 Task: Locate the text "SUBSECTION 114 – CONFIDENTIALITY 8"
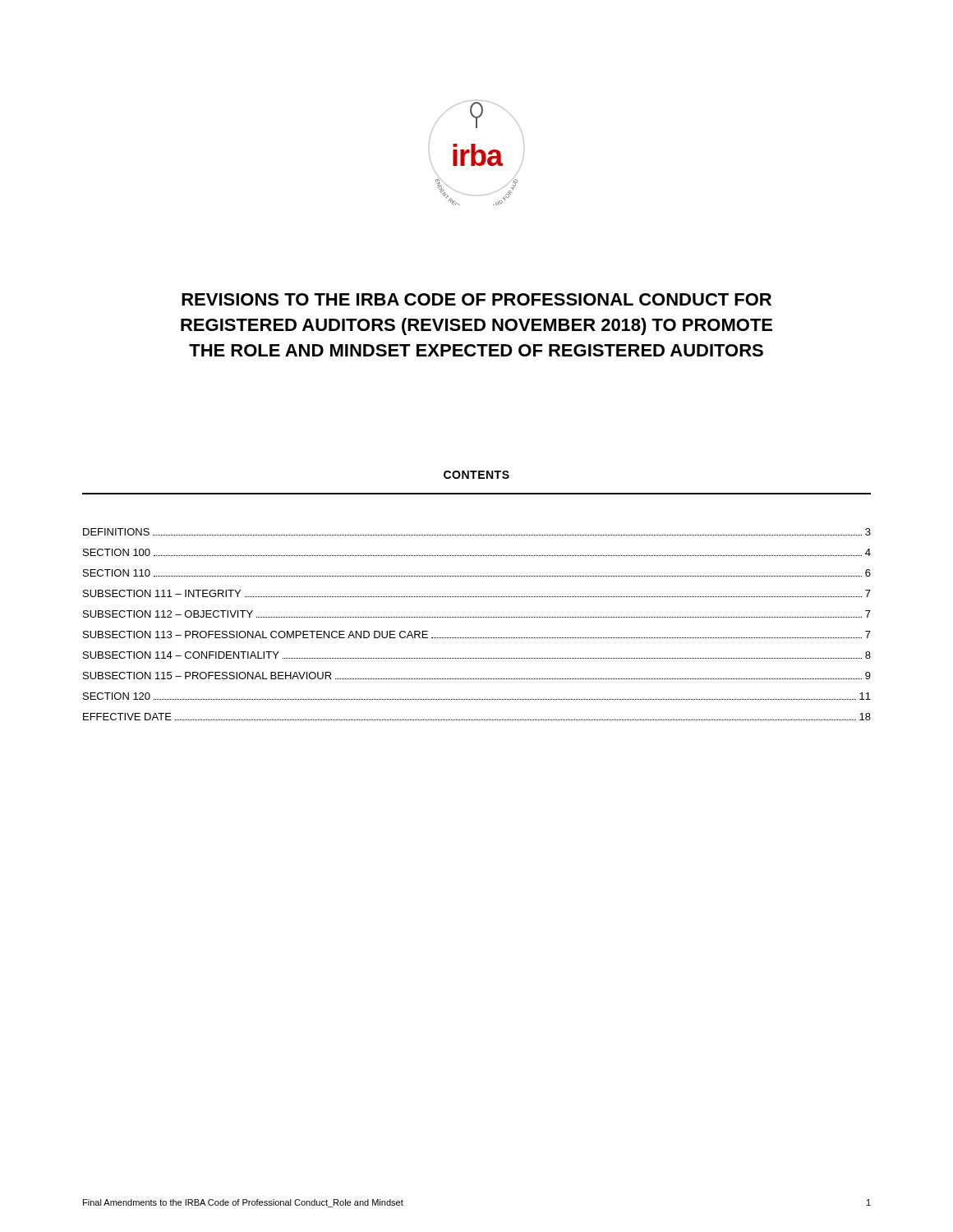[x=476, y=655]
